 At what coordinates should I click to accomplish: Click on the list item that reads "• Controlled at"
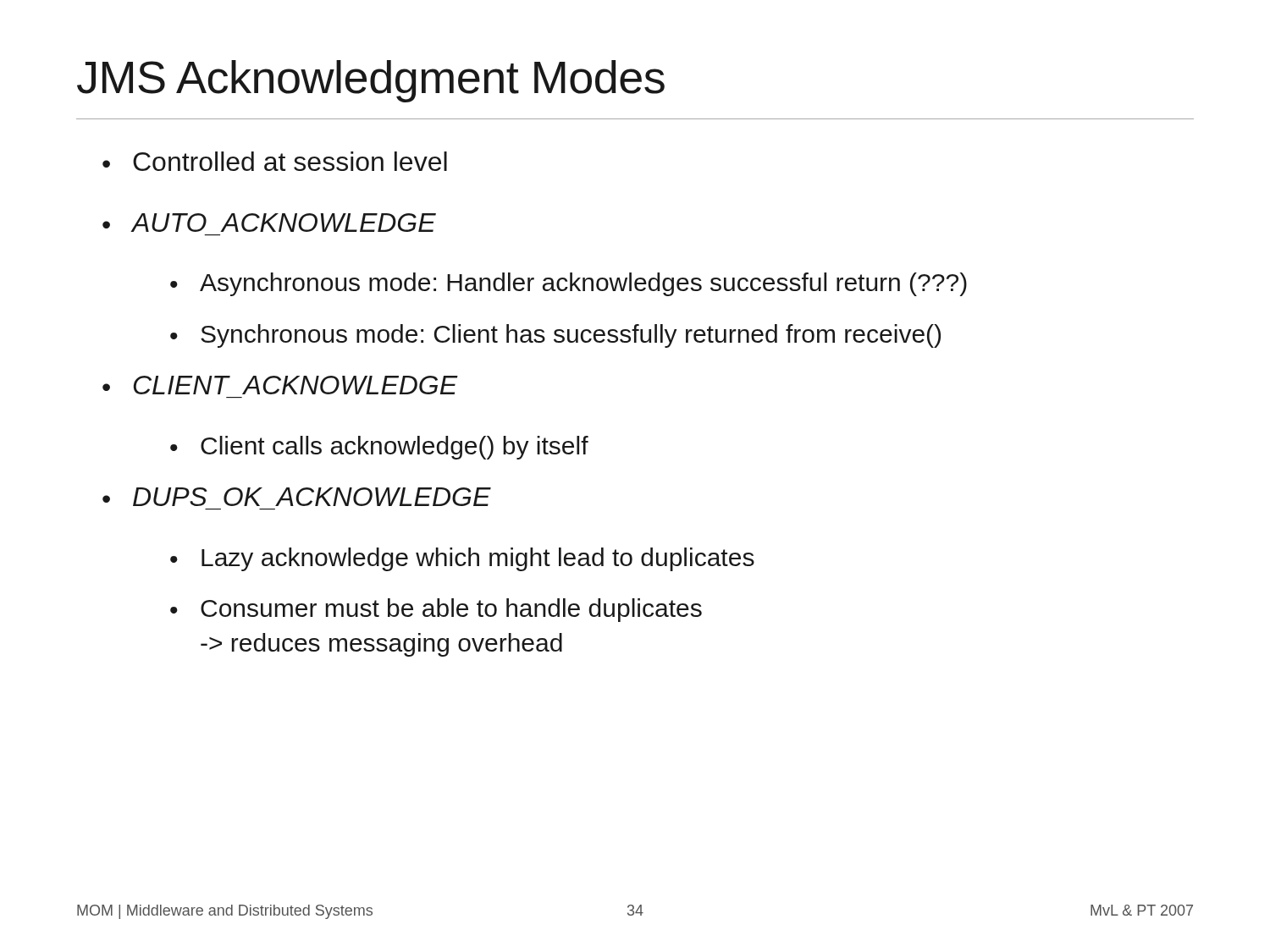point(275,161)
